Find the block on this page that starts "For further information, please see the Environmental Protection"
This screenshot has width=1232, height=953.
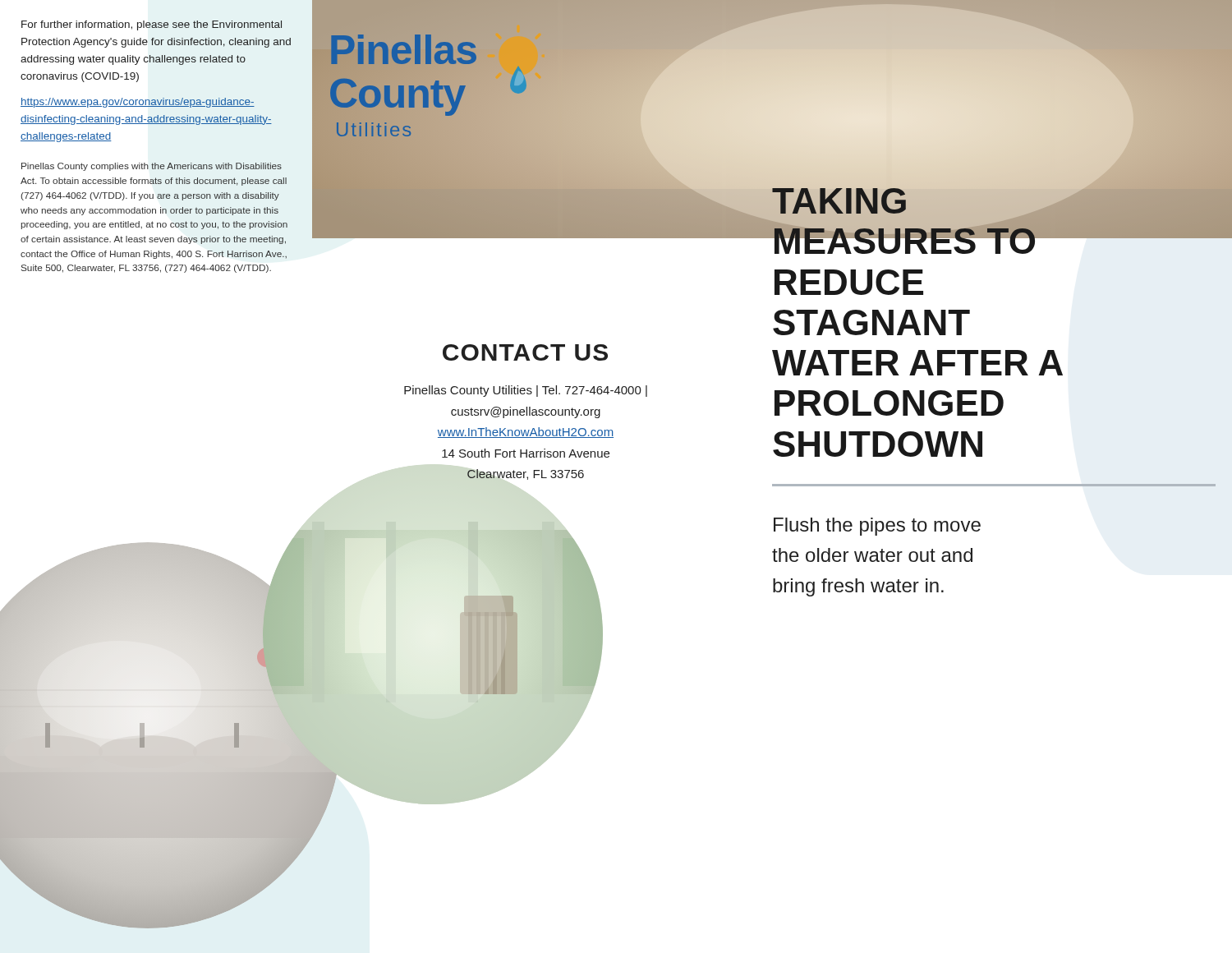click(x=156, y=50)
